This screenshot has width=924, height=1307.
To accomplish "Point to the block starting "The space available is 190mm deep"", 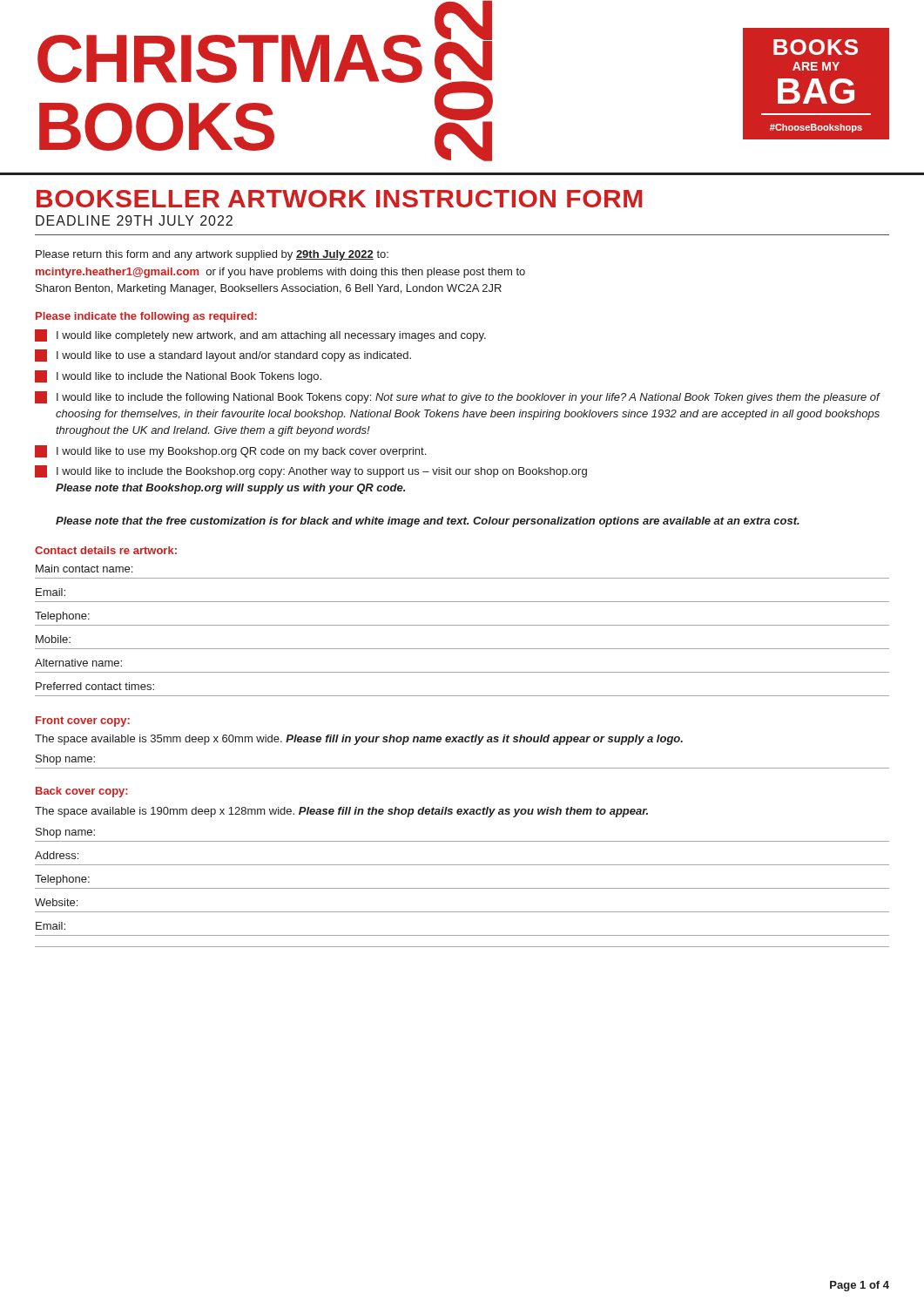I will coord(342,811).
